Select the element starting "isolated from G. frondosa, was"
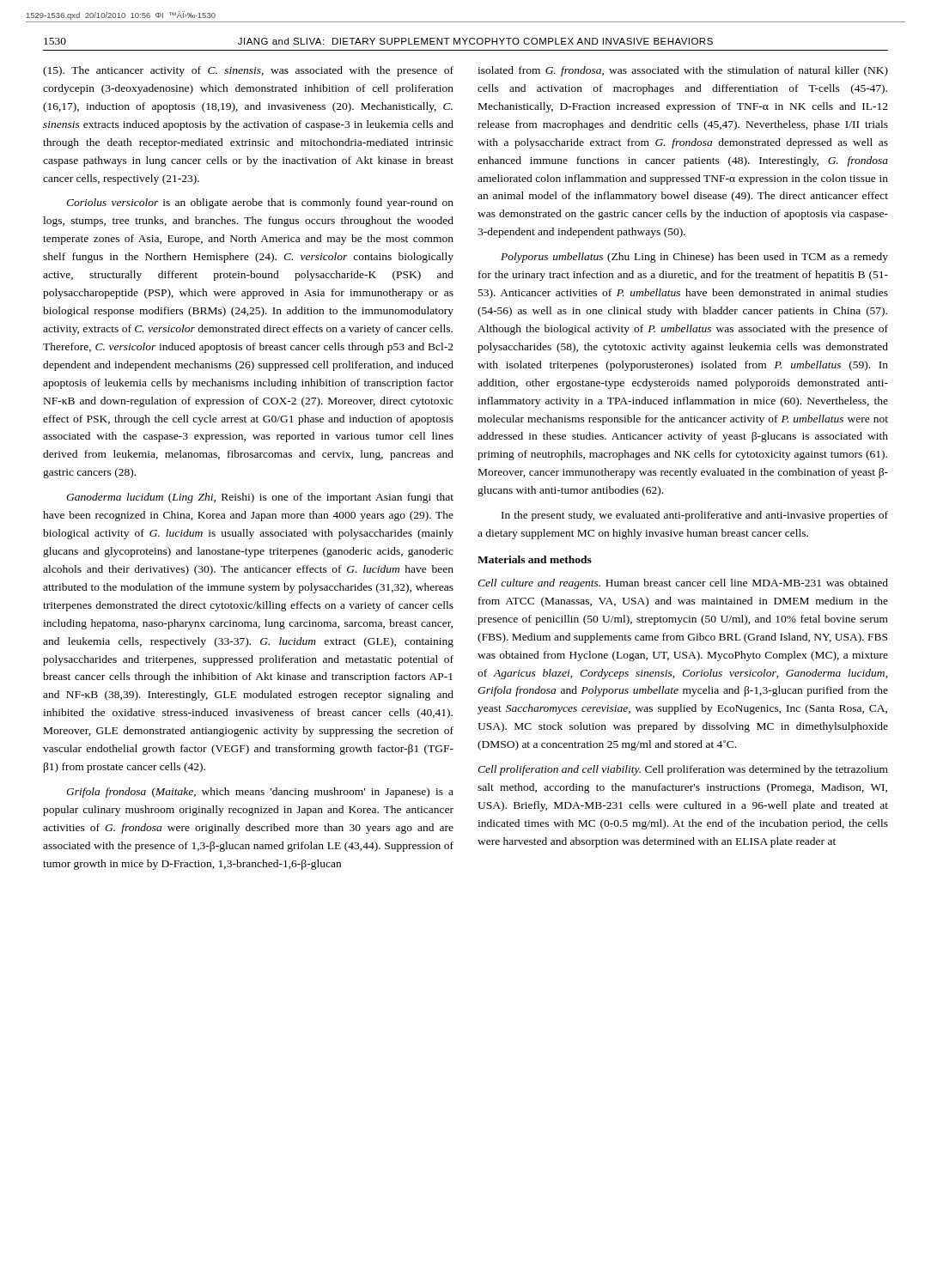 (x=683, y=152)
